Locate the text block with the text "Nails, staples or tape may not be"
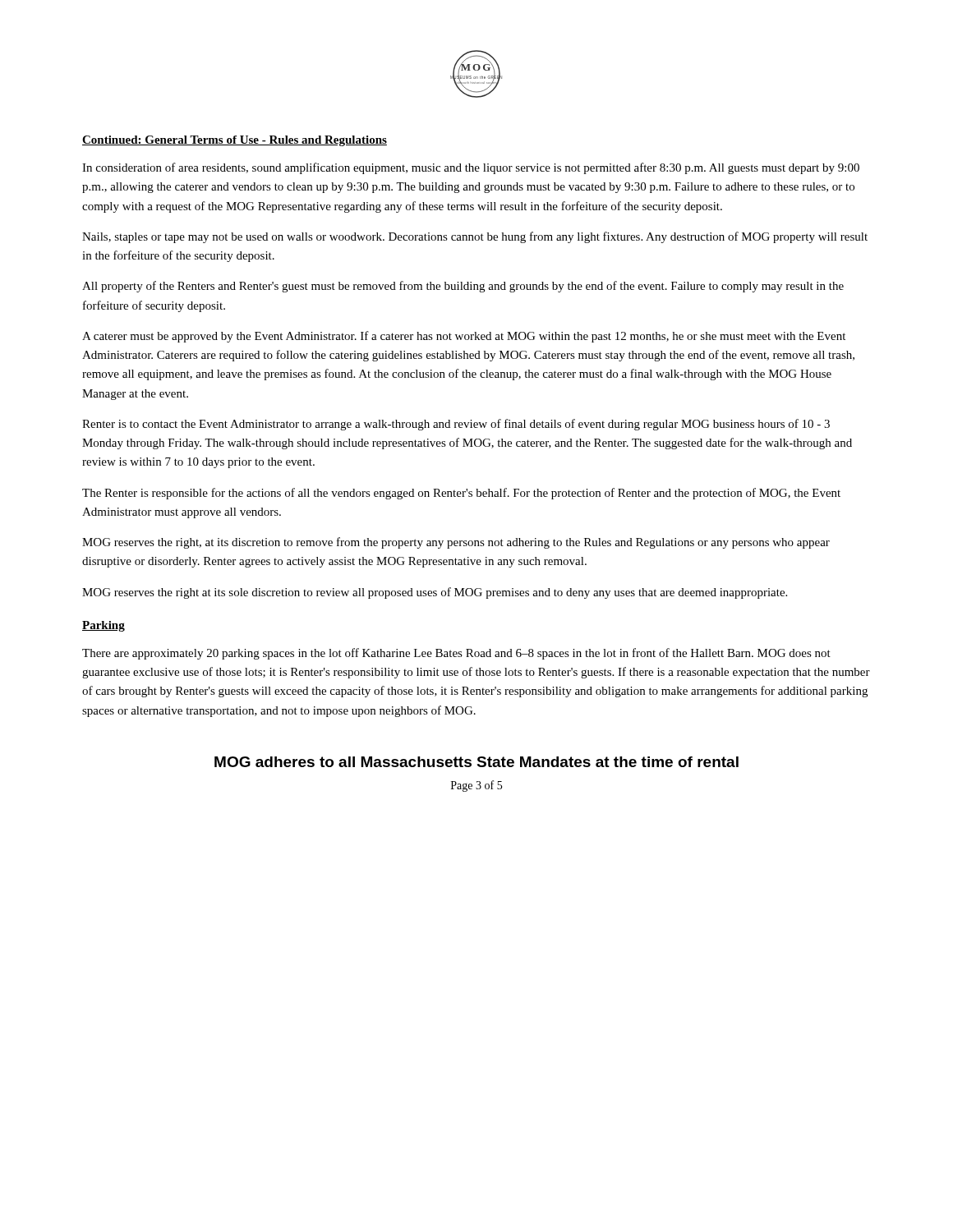953x1232 pixels. click(x=475, y=246)
